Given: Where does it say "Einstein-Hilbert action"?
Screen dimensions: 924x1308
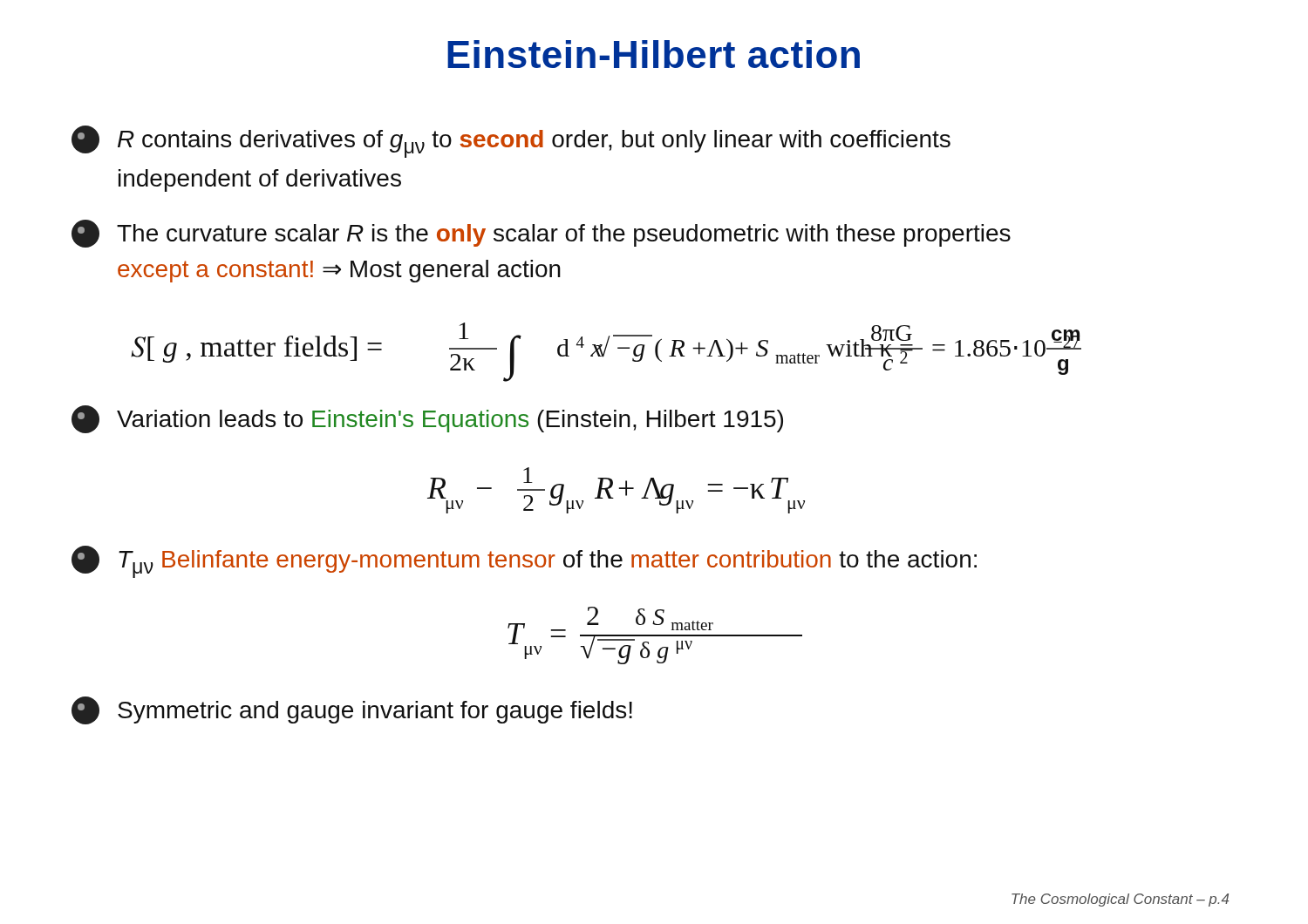Looking at the screenshot, I should coord(654,55).
